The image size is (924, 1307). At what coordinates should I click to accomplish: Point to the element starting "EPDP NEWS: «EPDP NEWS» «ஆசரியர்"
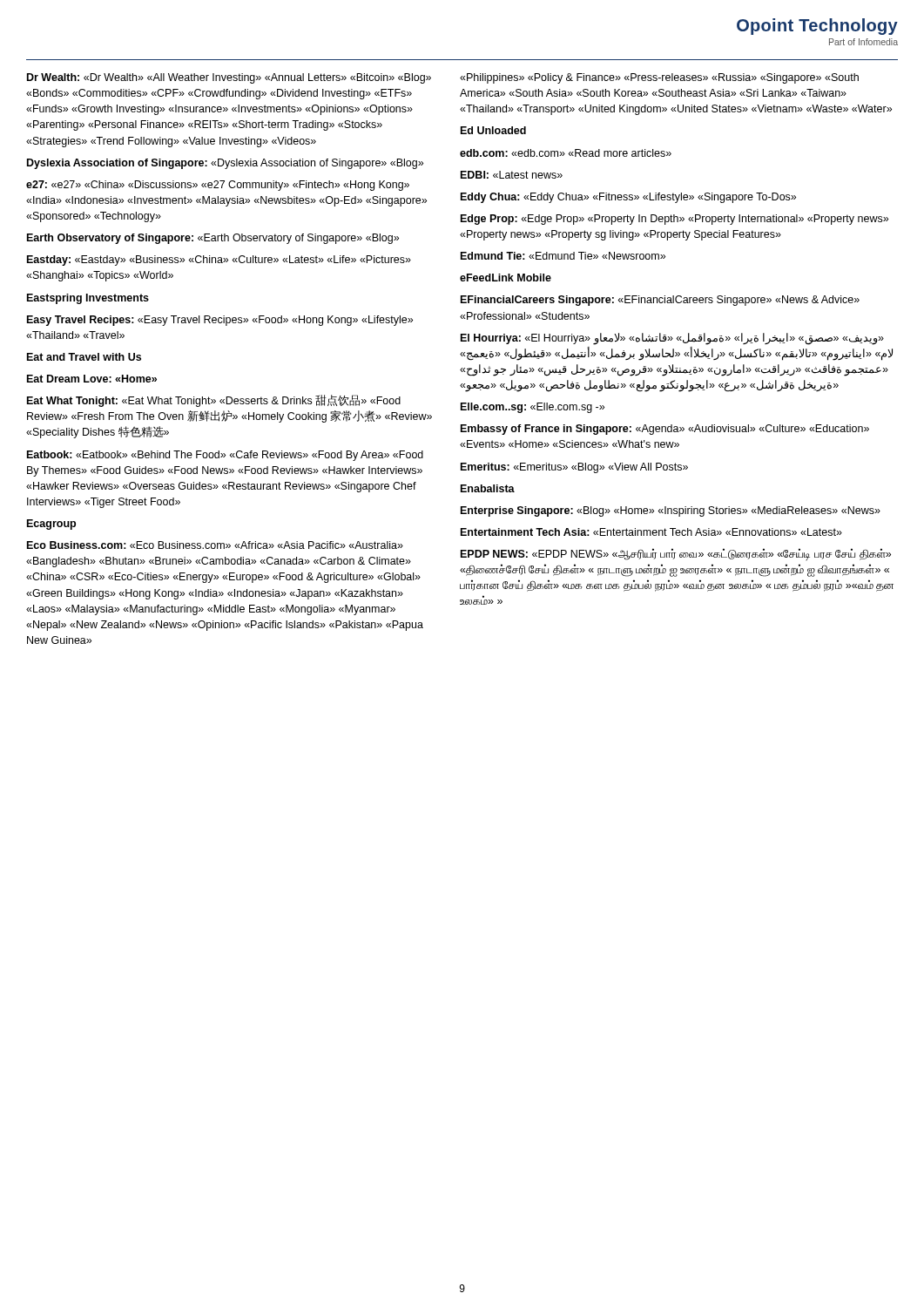677,578
